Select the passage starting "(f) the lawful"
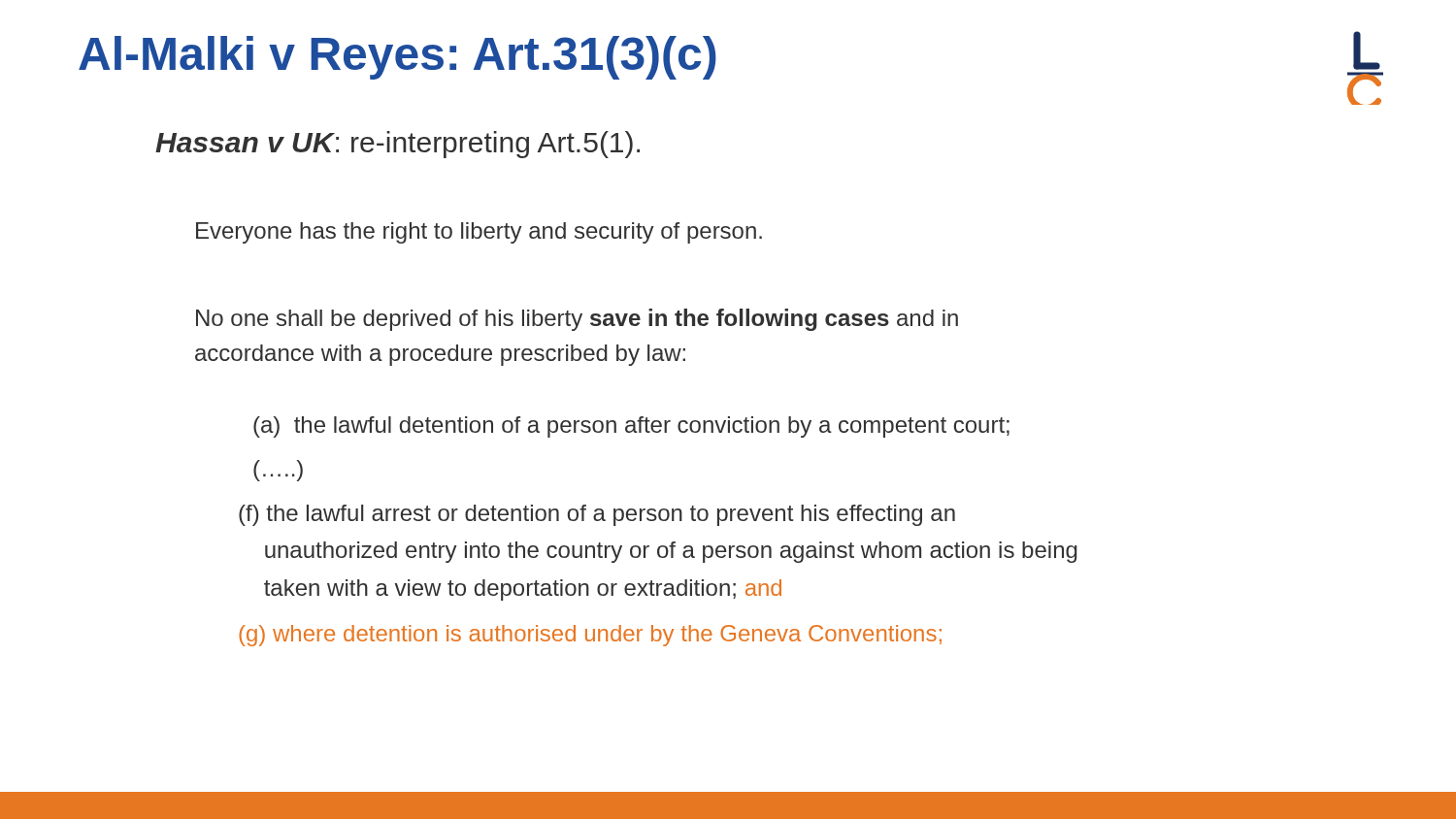Screen dimensions: 819x1456 pyautogui.click(x=658, y=550)
